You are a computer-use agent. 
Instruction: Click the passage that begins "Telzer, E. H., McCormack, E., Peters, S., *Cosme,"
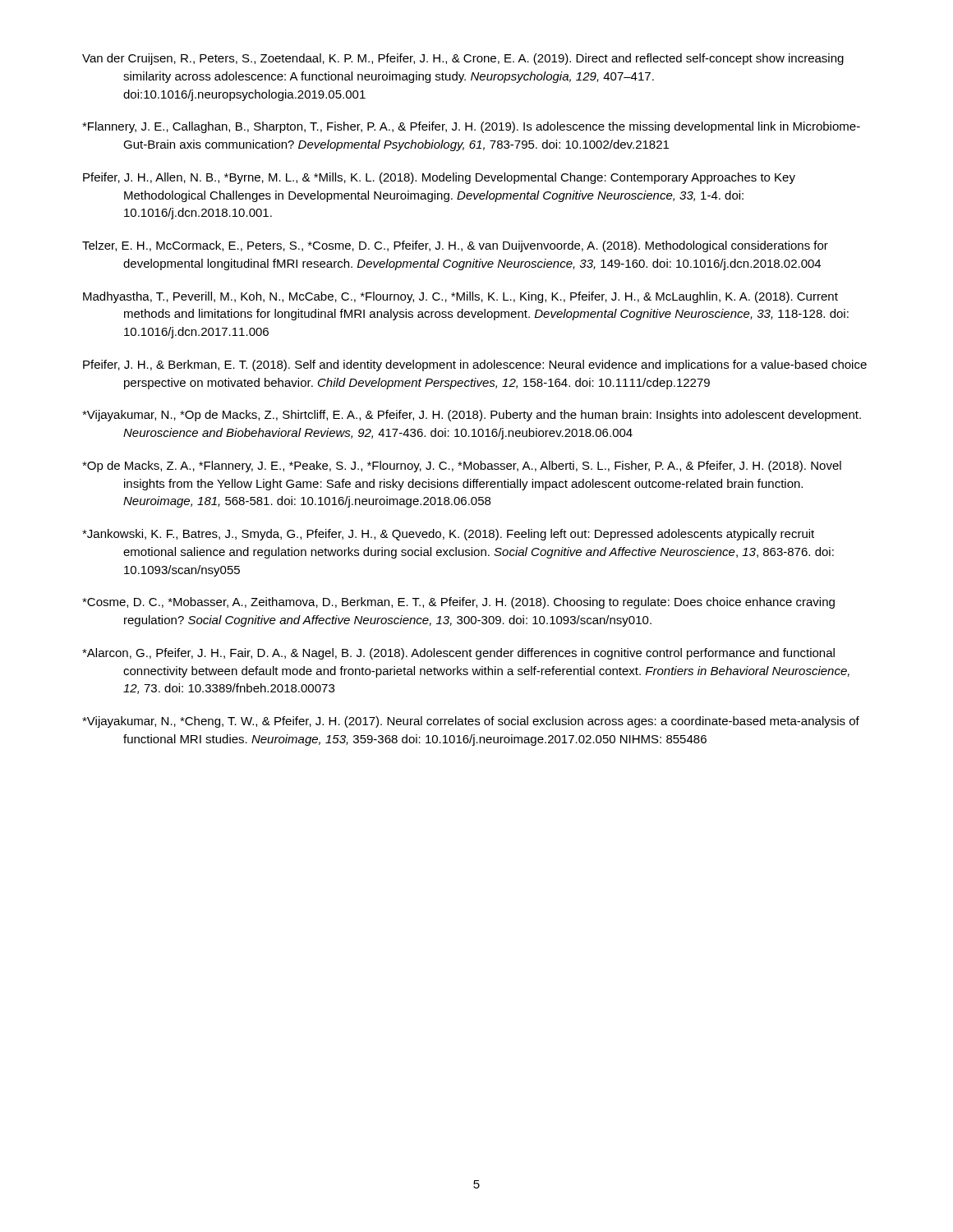pos(455,254)
